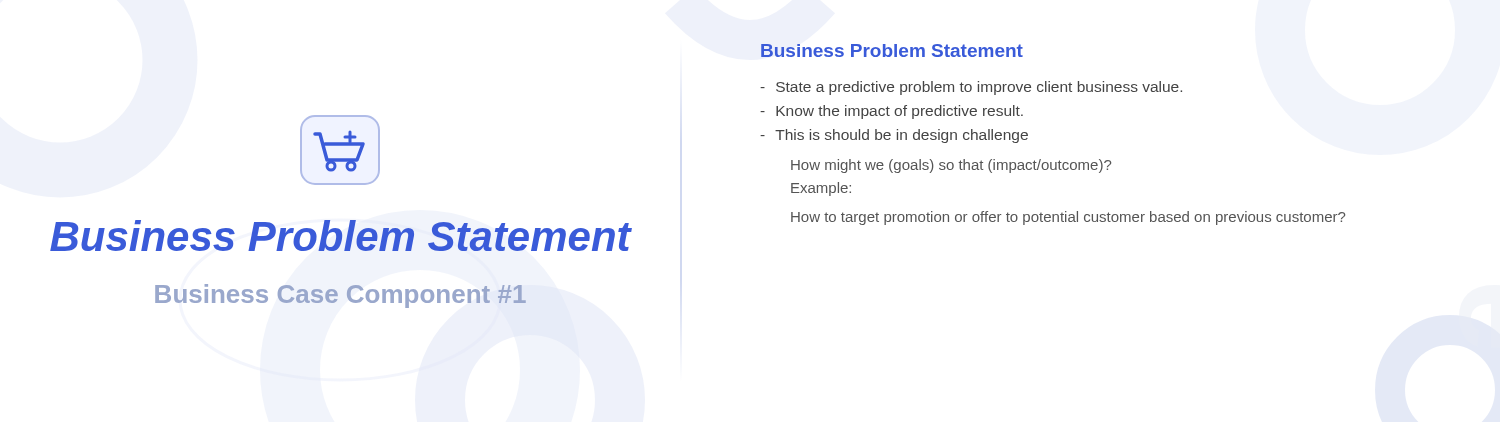Find the section header containing "Business Problem Statement"

coord(892,50)
